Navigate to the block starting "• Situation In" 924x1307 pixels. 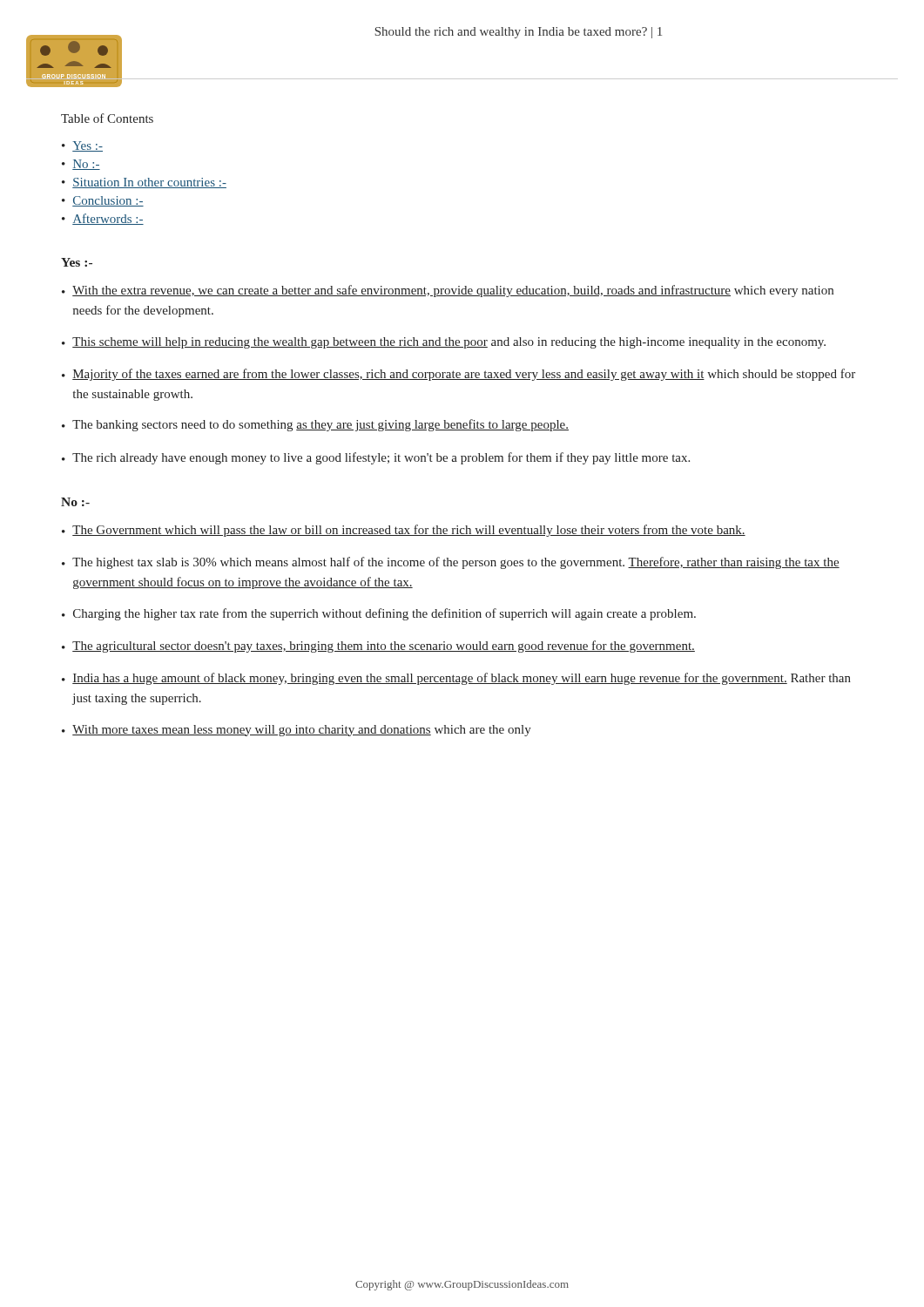coord(144,183)
